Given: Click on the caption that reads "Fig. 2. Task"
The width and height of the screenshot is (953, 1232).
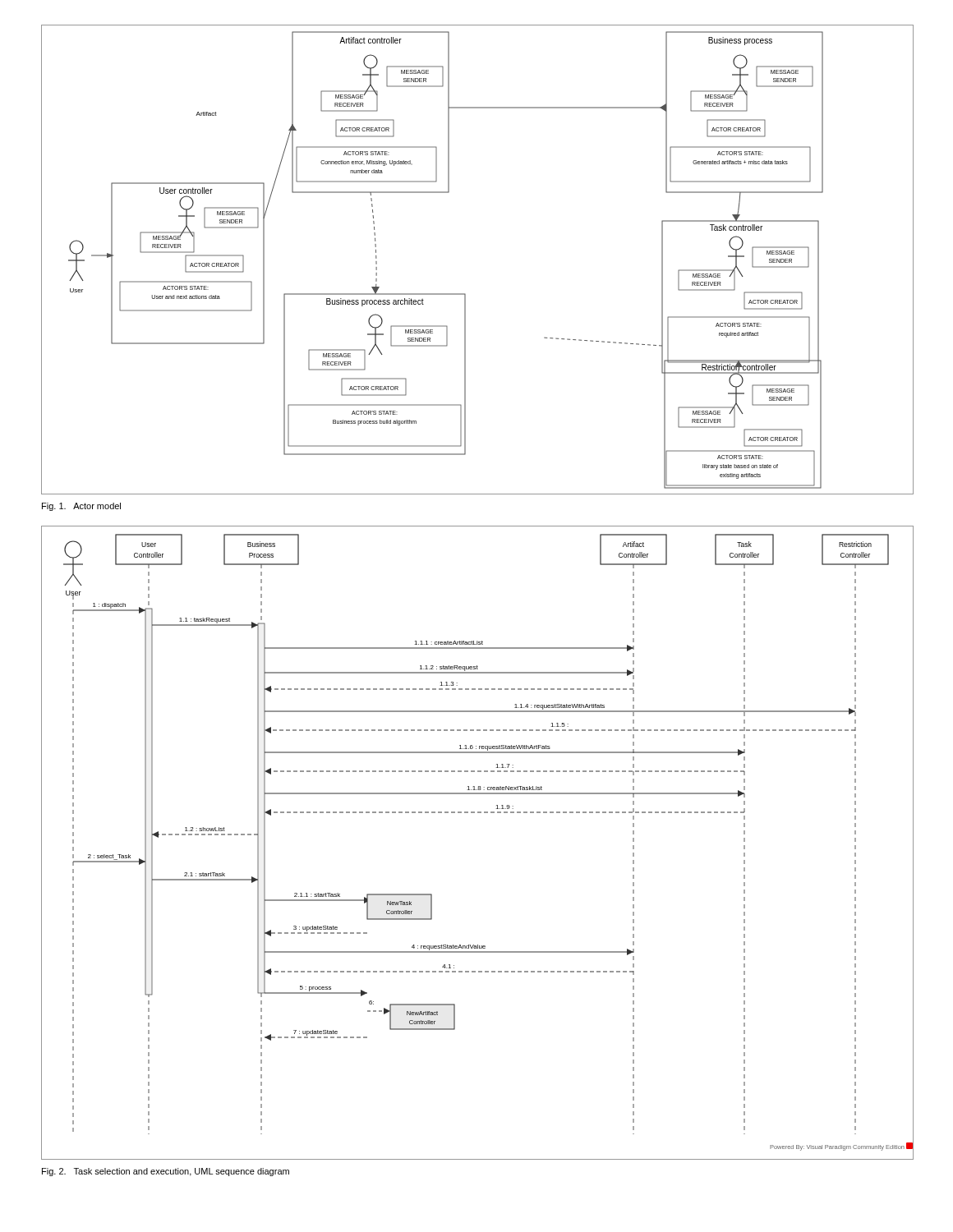Looking at the screenshot, I should point(165,1171).
